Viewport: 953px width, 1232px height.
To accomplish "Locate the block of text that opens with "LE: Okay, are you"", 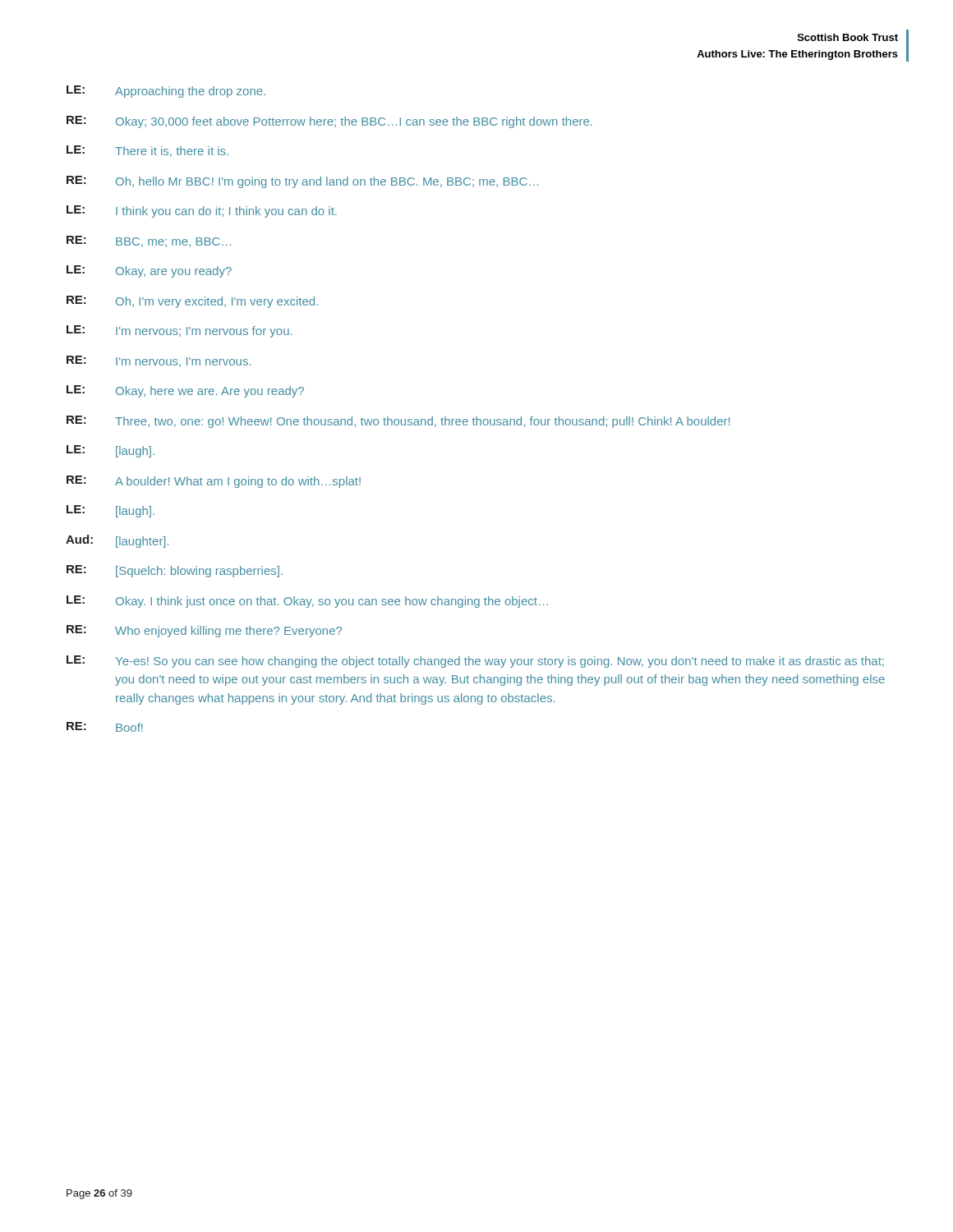I will (x=149, y=271).
